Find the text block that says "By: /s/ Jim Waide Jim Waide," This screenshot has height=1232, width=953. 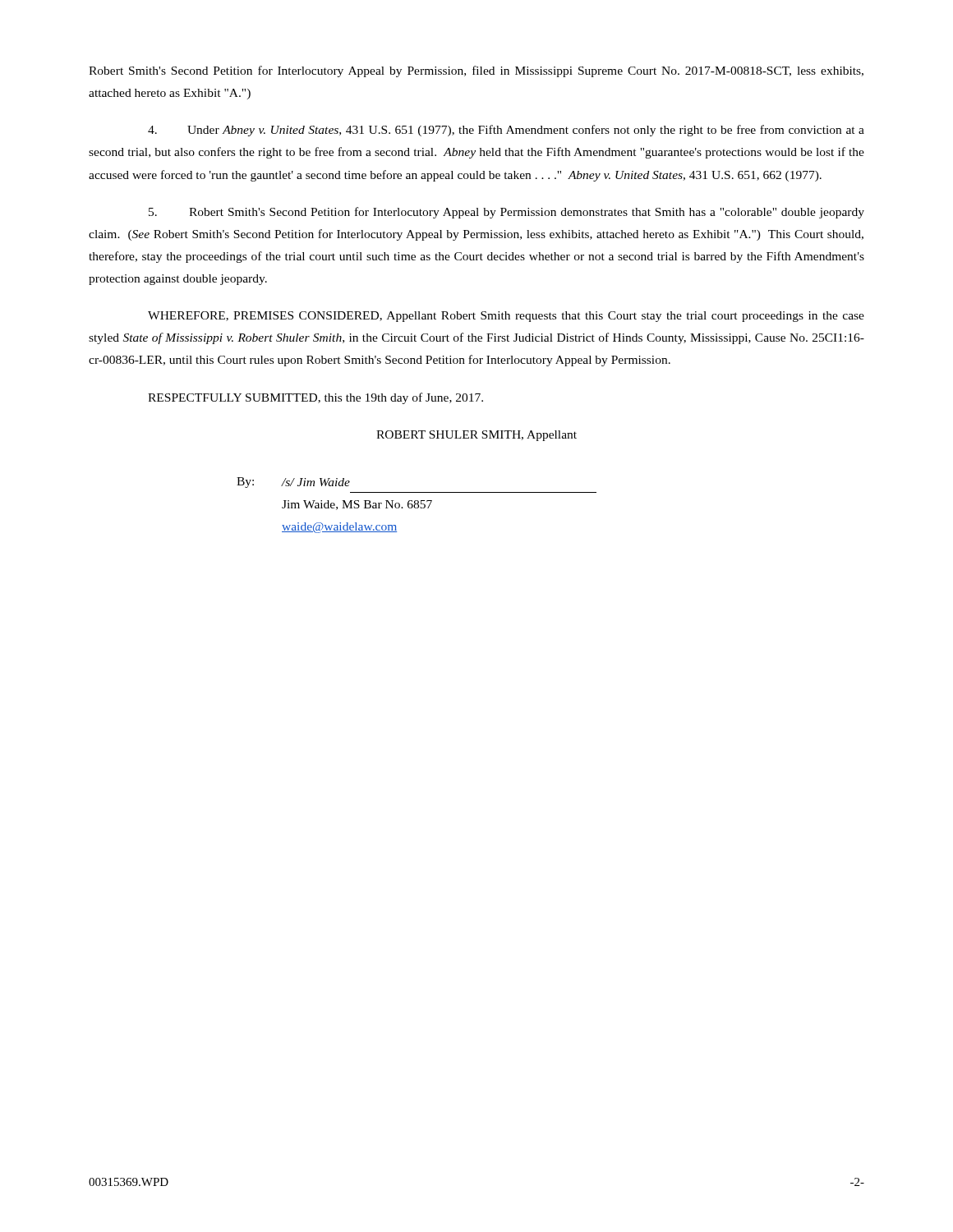tap(550, 503)
